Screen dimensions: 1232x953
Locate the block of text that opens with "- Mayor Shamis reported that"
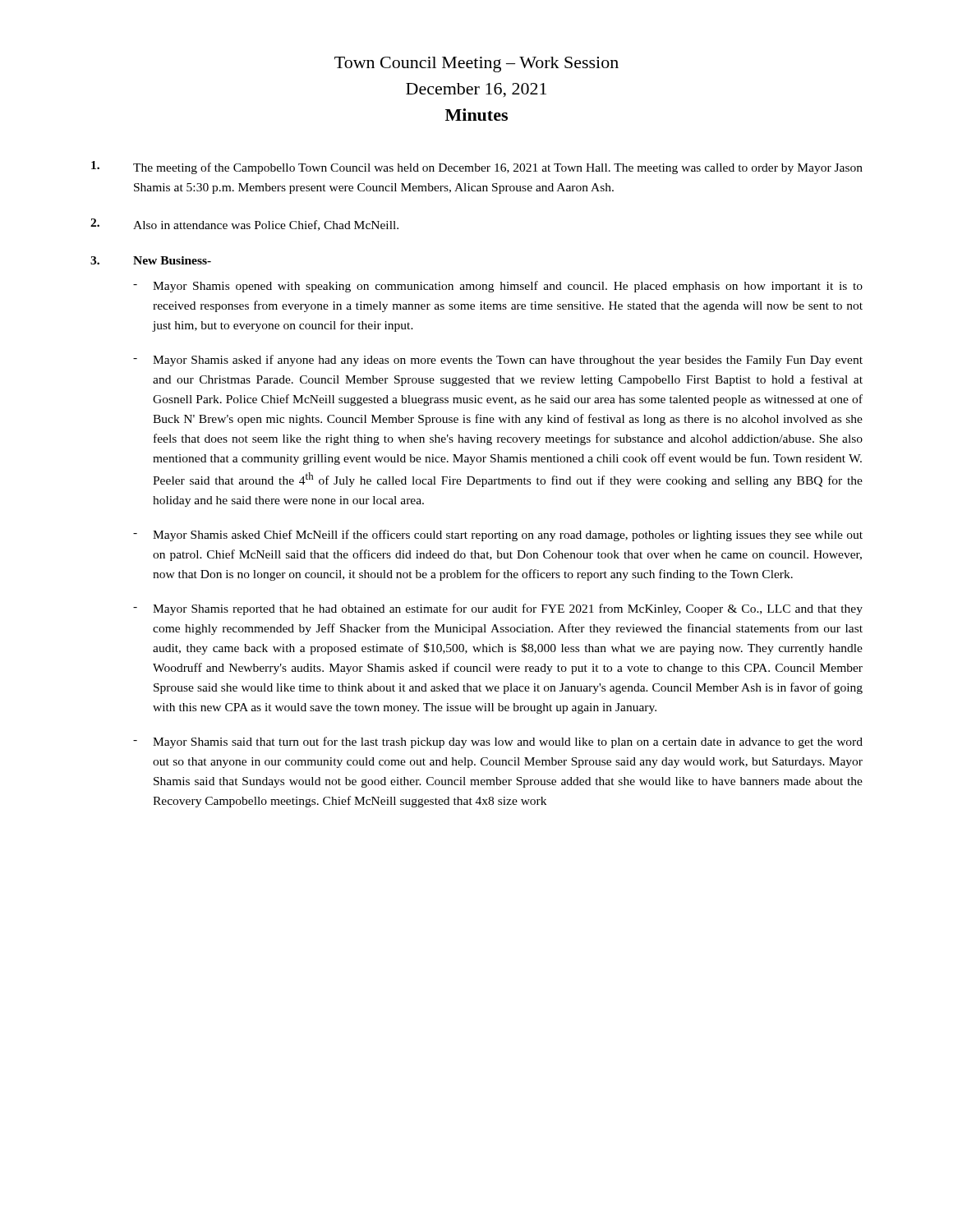click(x=498, y=658)
